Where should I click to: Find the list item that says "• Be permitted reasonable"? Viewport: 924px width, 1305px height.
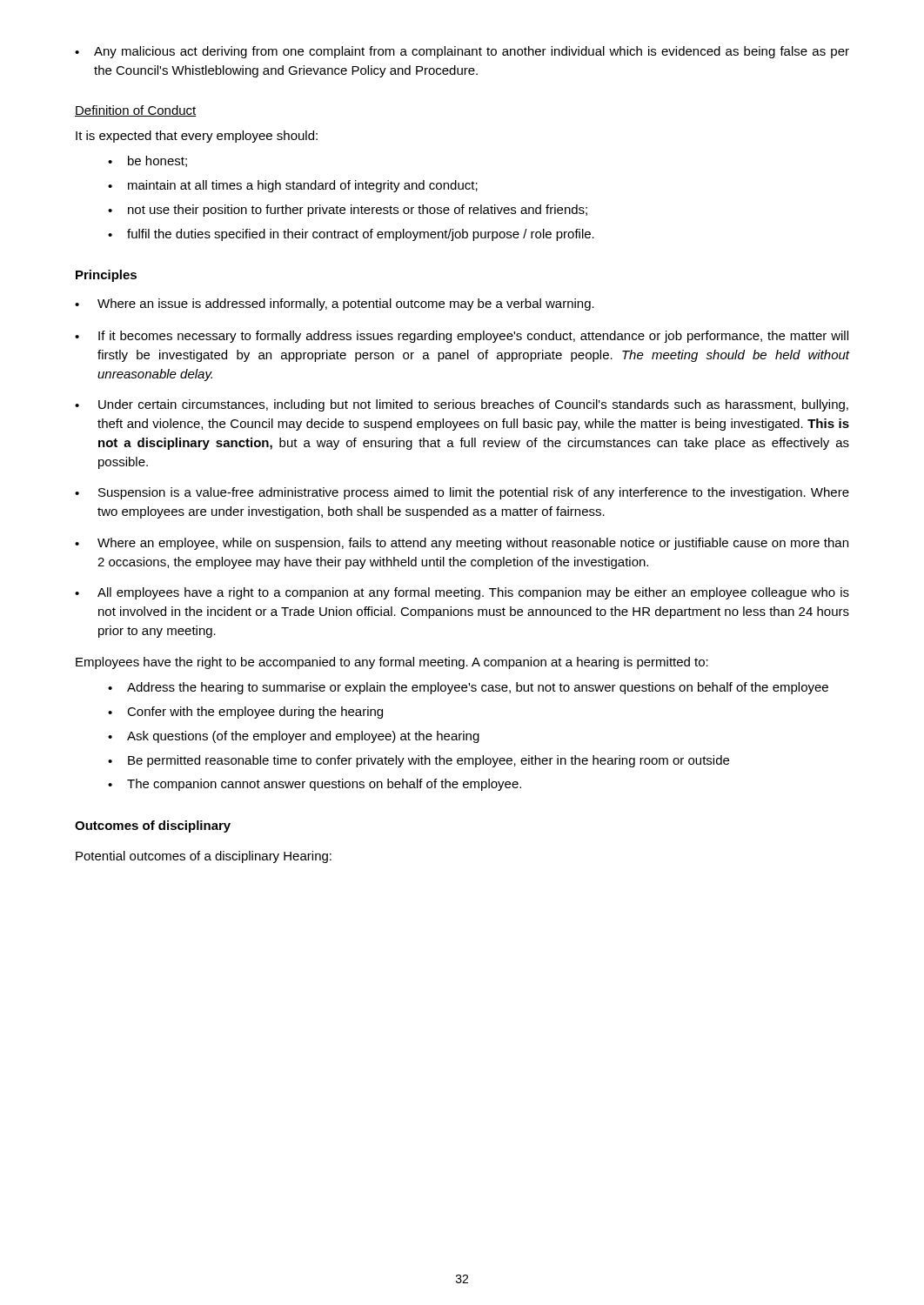[479, 760]
